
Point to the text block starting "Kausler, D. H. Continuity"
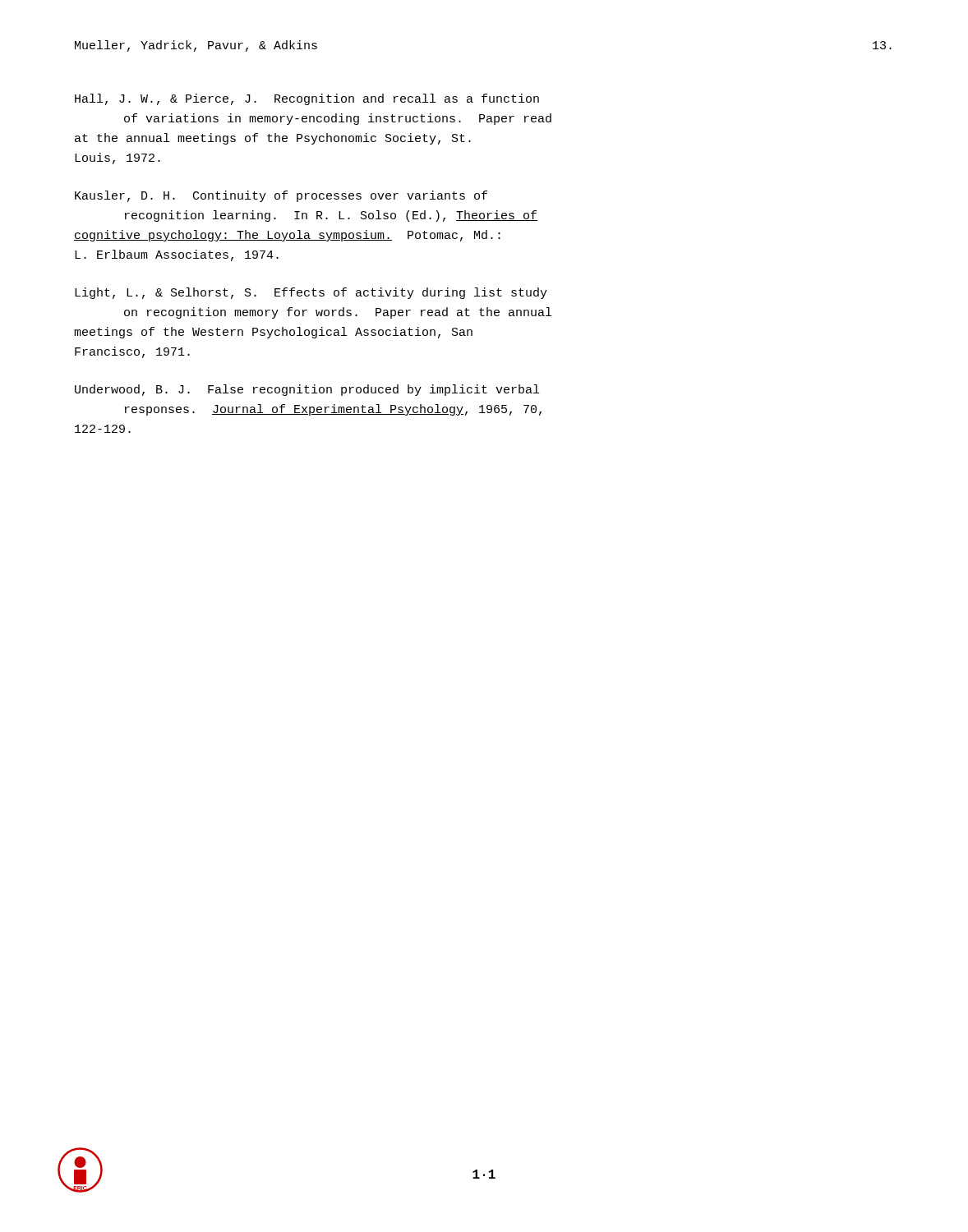tap(484, 227)
